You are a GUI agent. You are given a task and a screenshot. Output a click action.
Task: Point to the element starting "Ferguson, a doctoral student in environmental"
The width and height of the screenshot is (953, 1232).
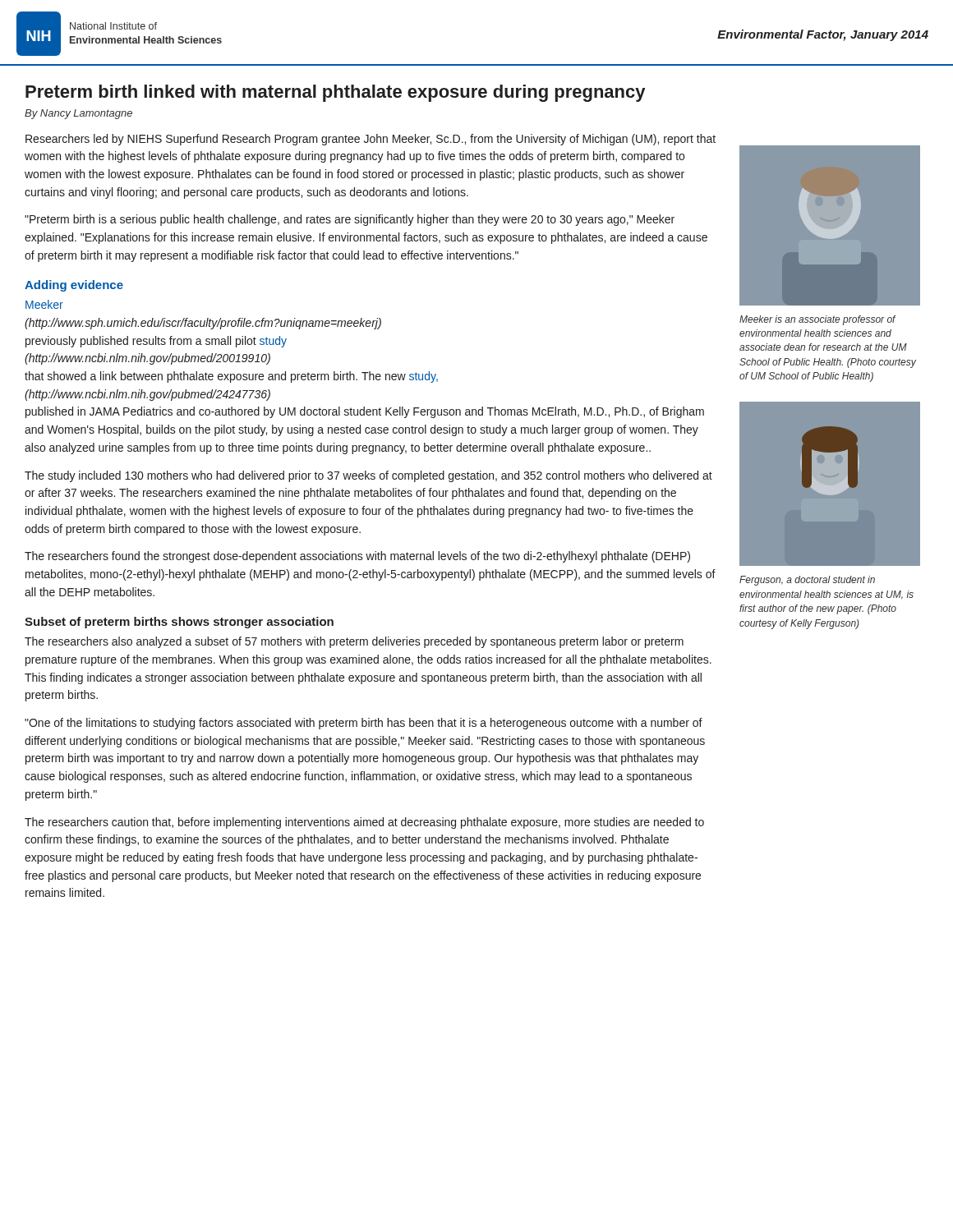827,602
